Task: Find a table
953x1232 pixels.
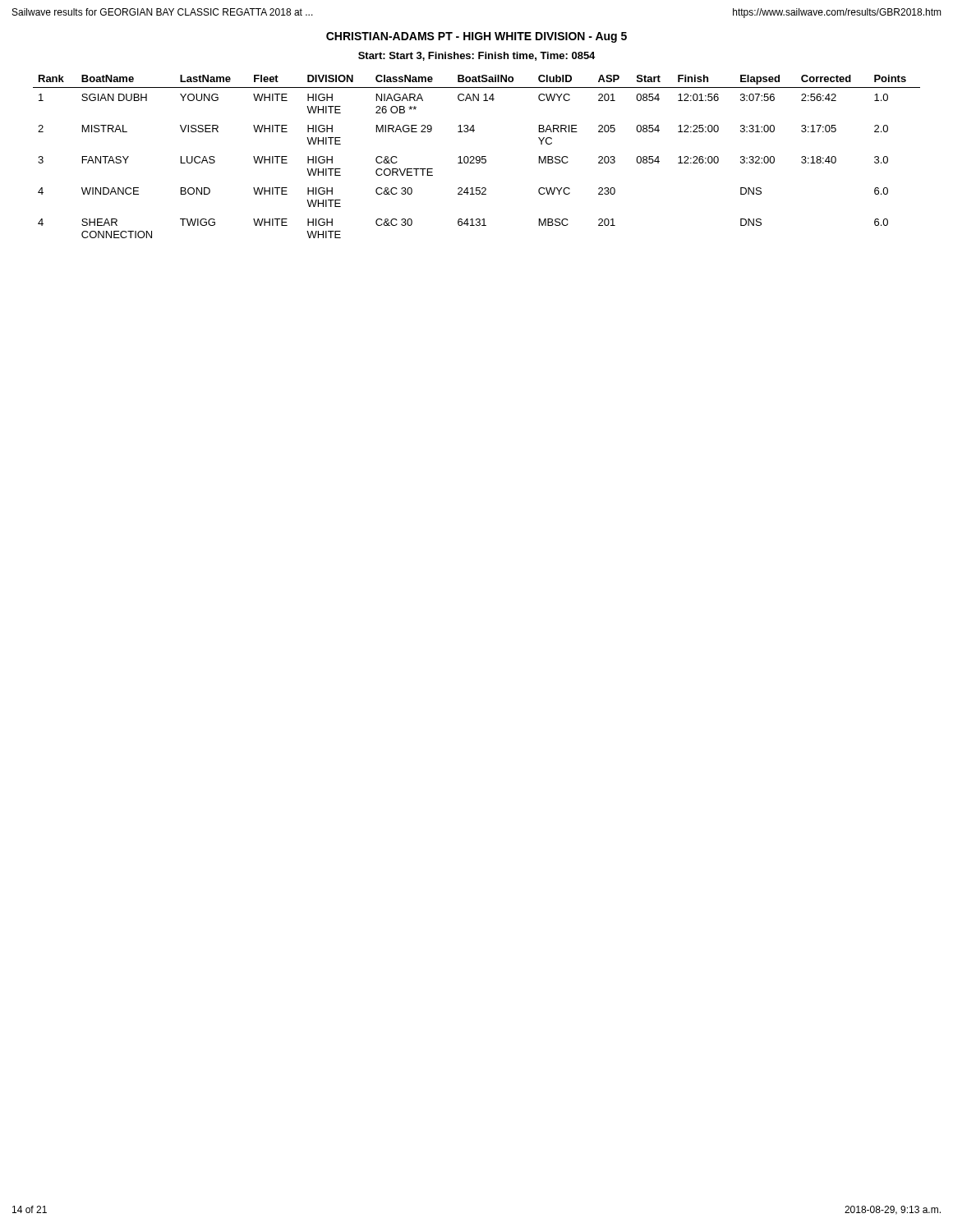Action: click(476, 157)
